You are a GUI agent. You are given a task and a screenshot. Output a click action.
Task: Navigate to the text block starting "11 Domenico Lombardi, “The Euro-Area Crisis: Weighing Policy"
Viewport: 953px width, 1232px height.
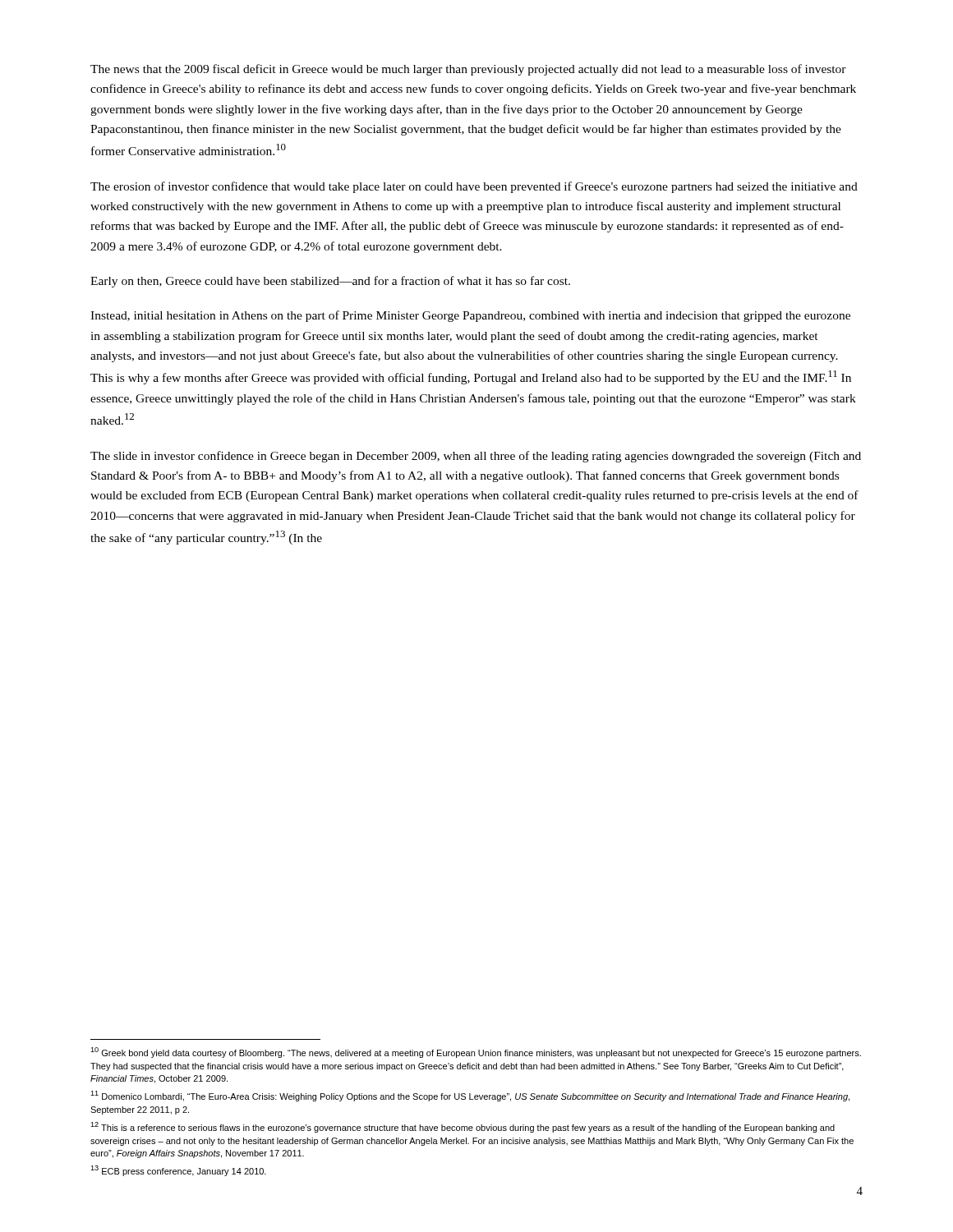[x=476, y=1103]
